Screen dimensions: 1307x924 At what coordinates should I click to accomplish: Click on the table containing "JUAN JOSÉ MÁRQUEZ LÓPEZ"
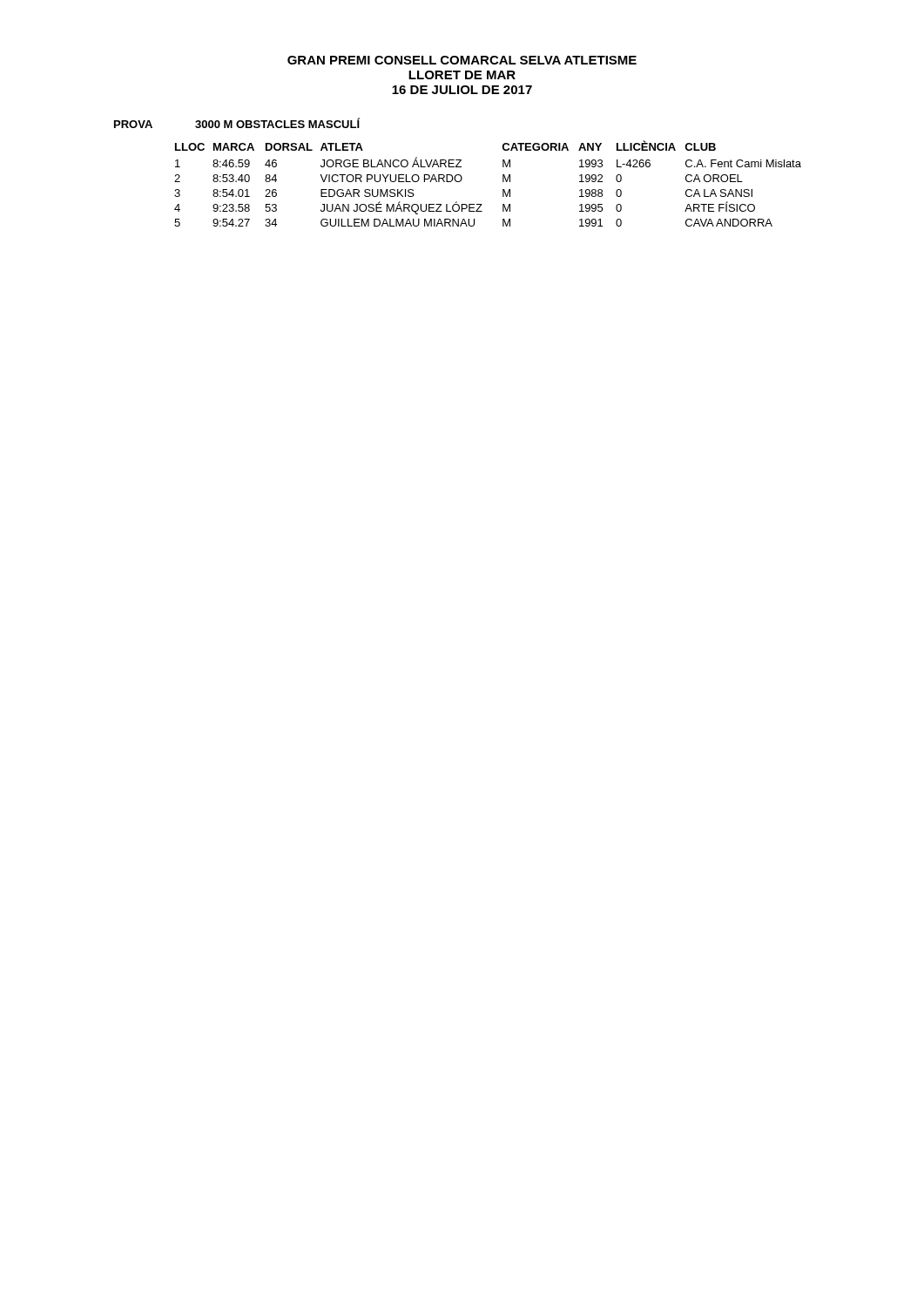[479, 185]
